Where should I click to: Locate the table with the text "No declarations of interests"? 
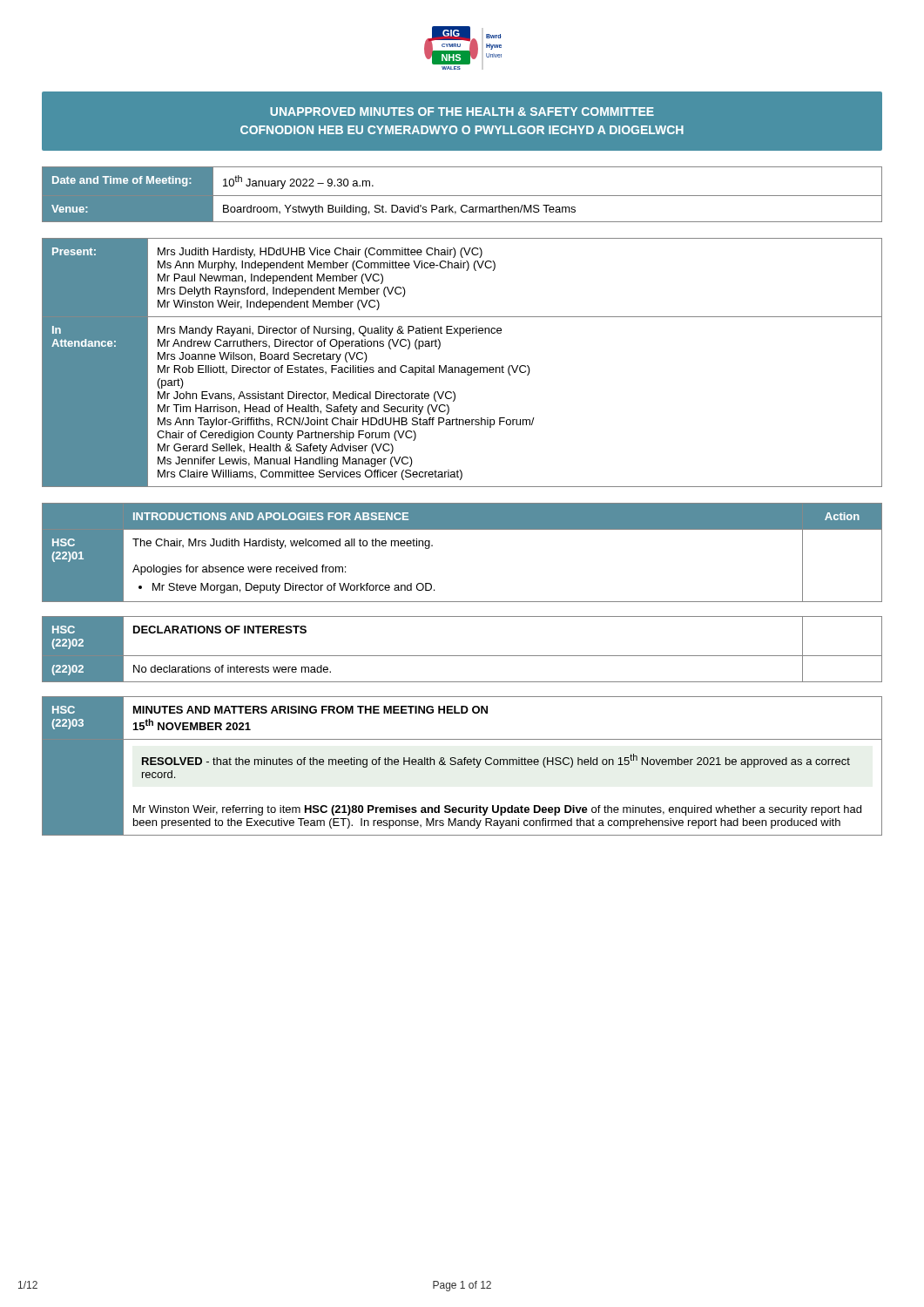tap(462, 649)
